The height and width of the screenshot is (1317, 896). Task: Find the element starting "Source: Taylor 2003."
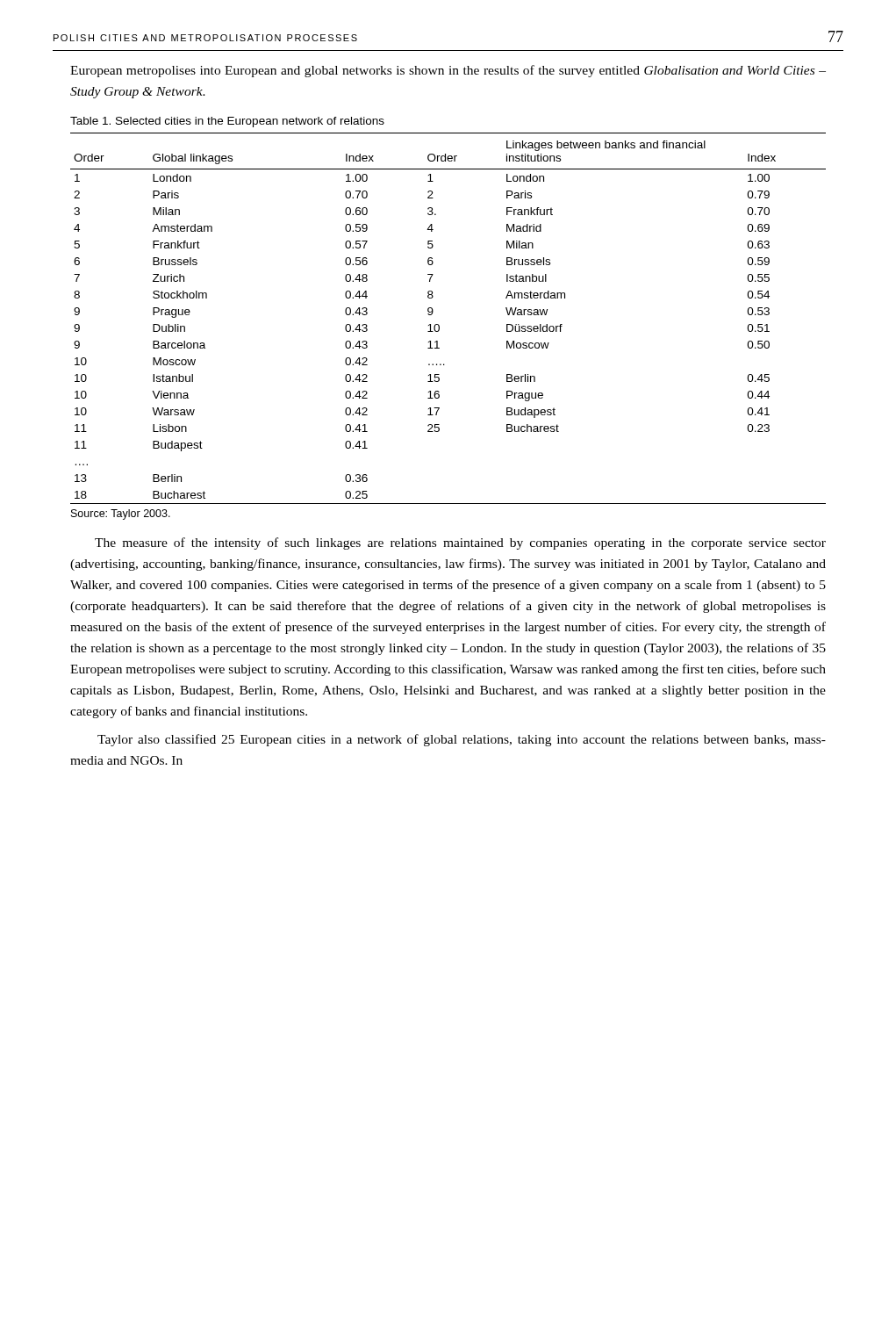click(120, 514)
